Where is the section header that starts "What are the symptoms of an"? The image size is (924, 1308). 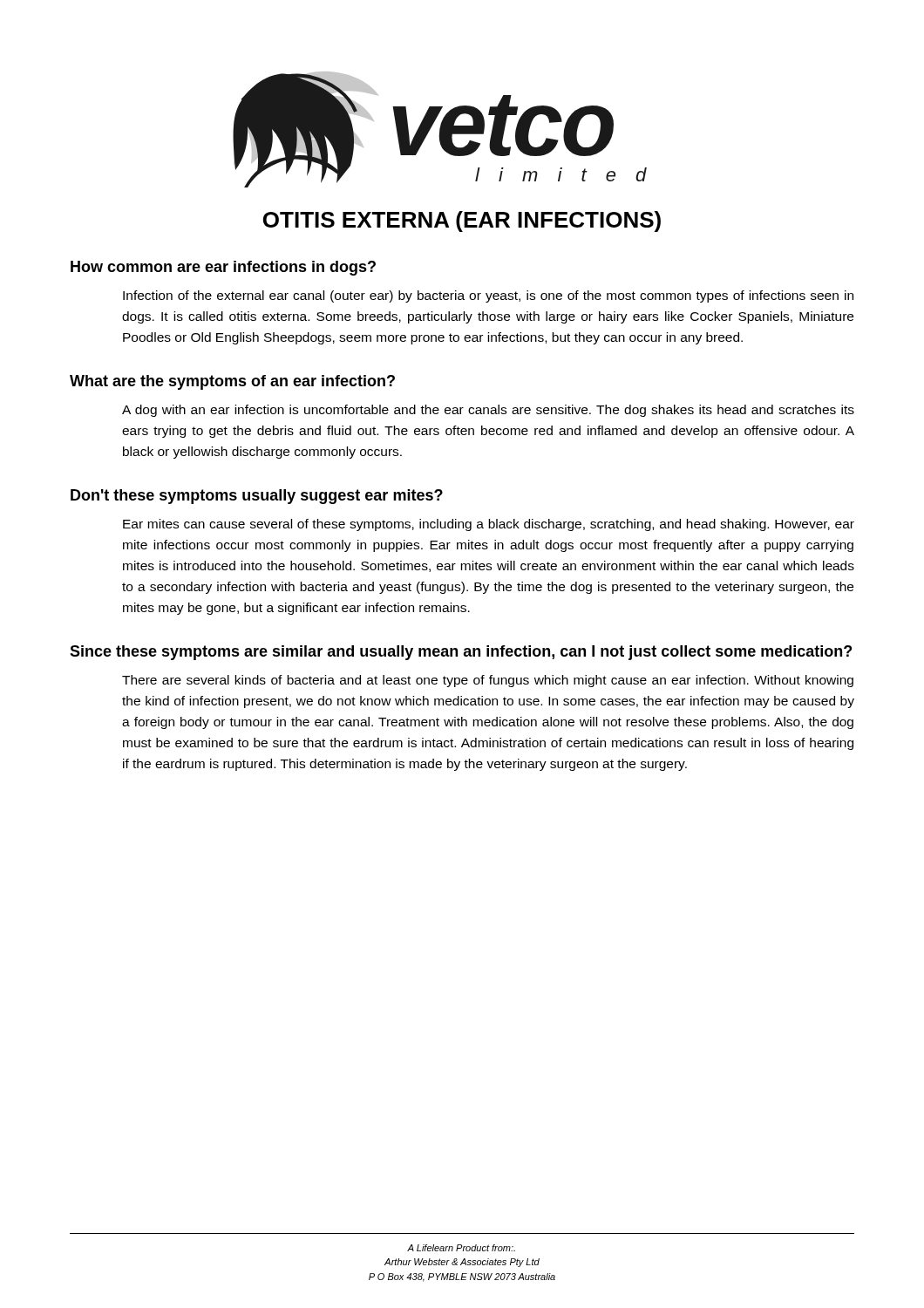(x=233, y=381)
